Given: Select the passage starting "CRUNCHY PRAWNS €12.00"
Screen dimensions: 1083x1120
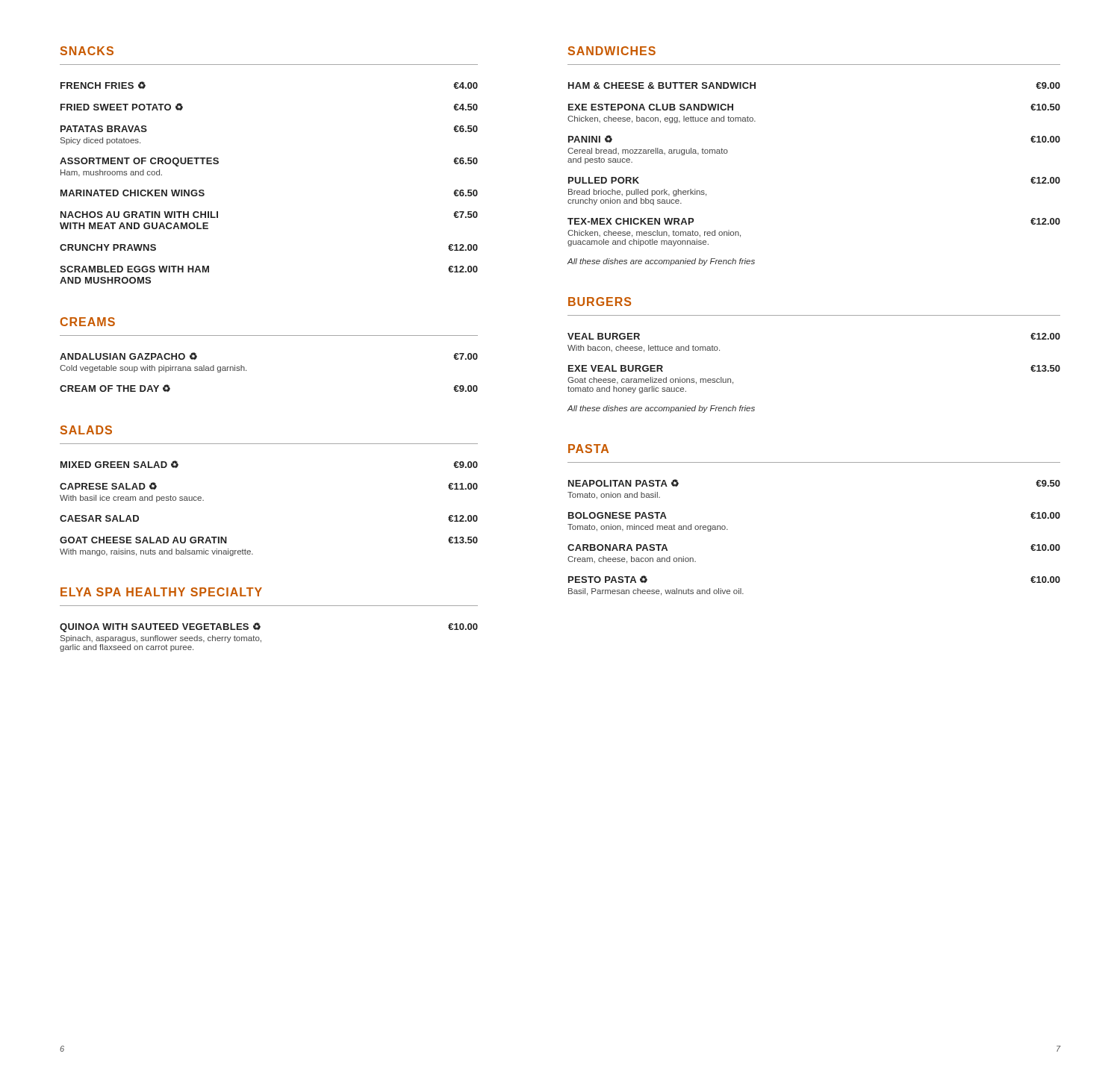Looking at the screenshot, I should tap(106, 247).
